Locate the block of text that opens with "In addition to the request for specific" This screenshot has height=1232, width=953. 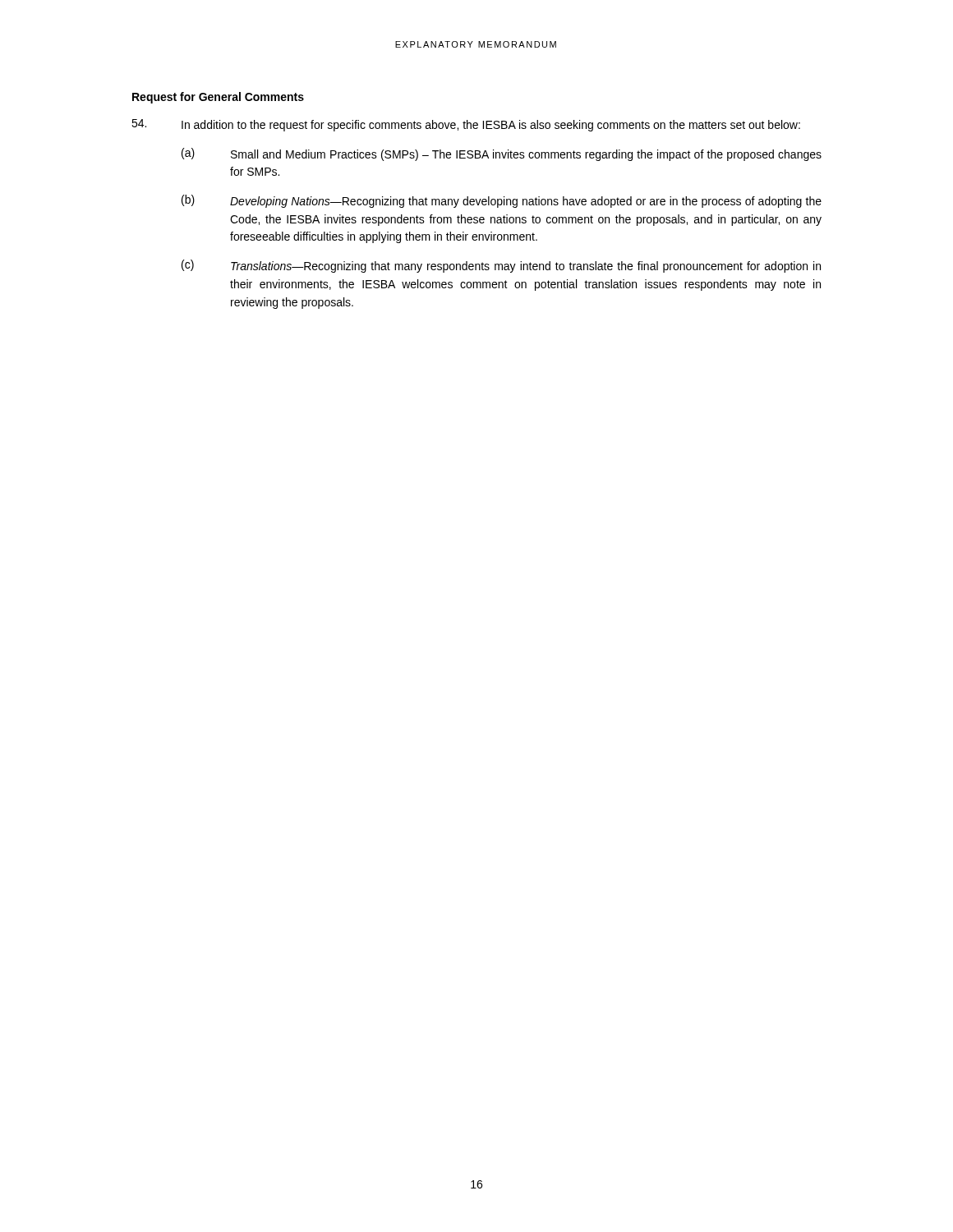(x=491, y=125)
